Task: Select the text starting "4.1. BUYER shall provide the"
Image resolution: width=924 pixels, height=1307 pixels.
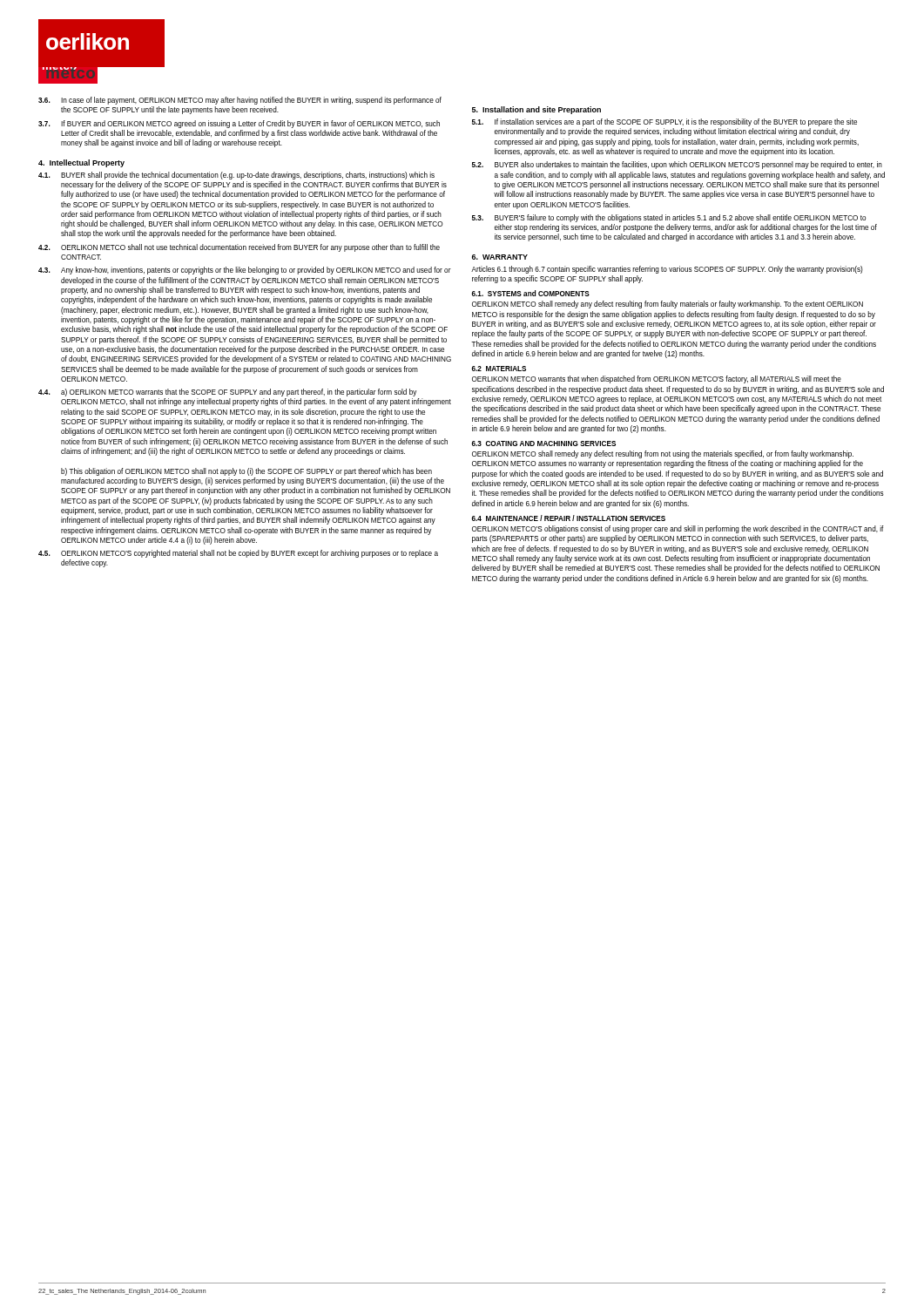Action: (245, 205)
